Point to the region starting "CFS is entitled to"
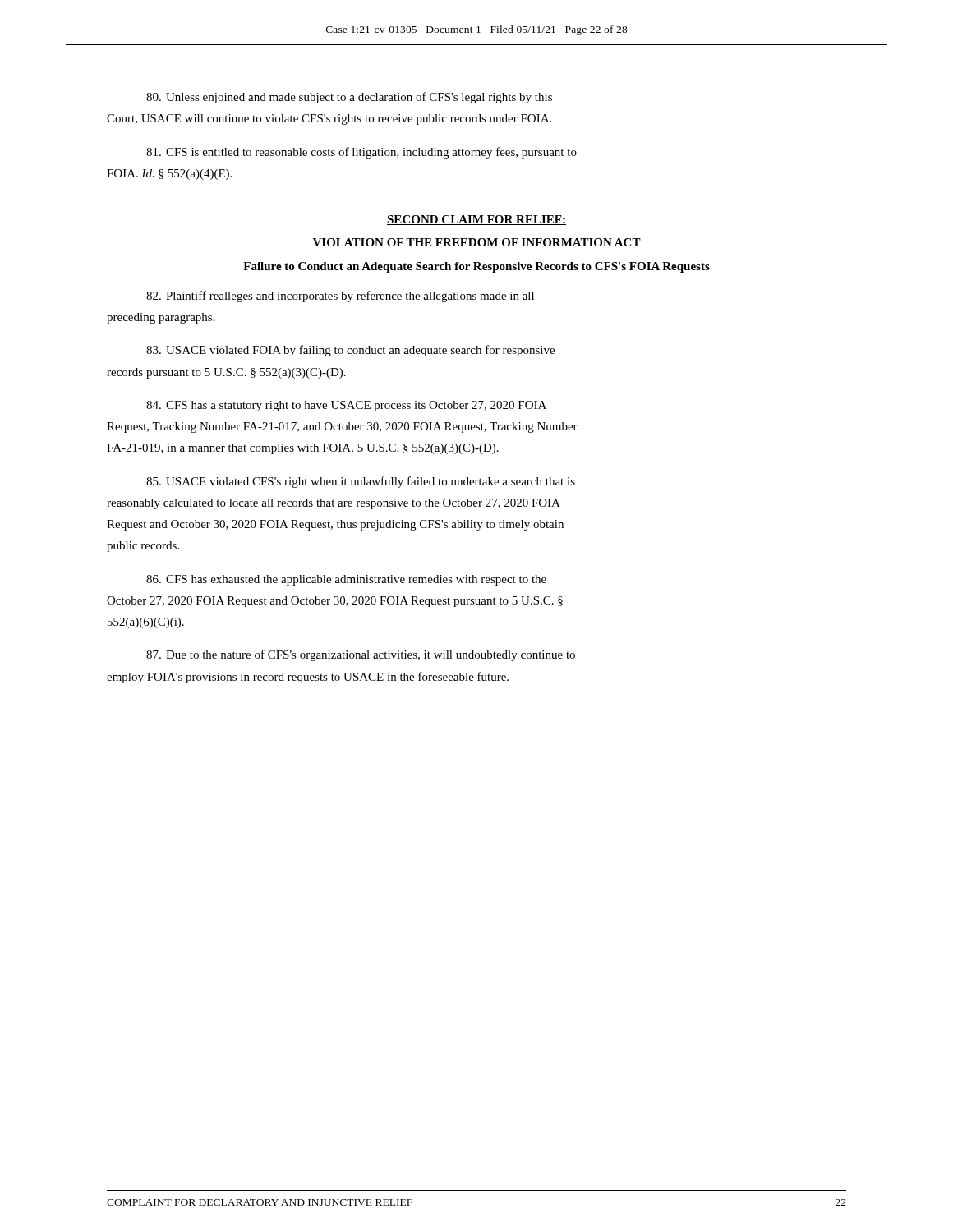Screen dimensions: 1232x953 (x=476, y=162)
